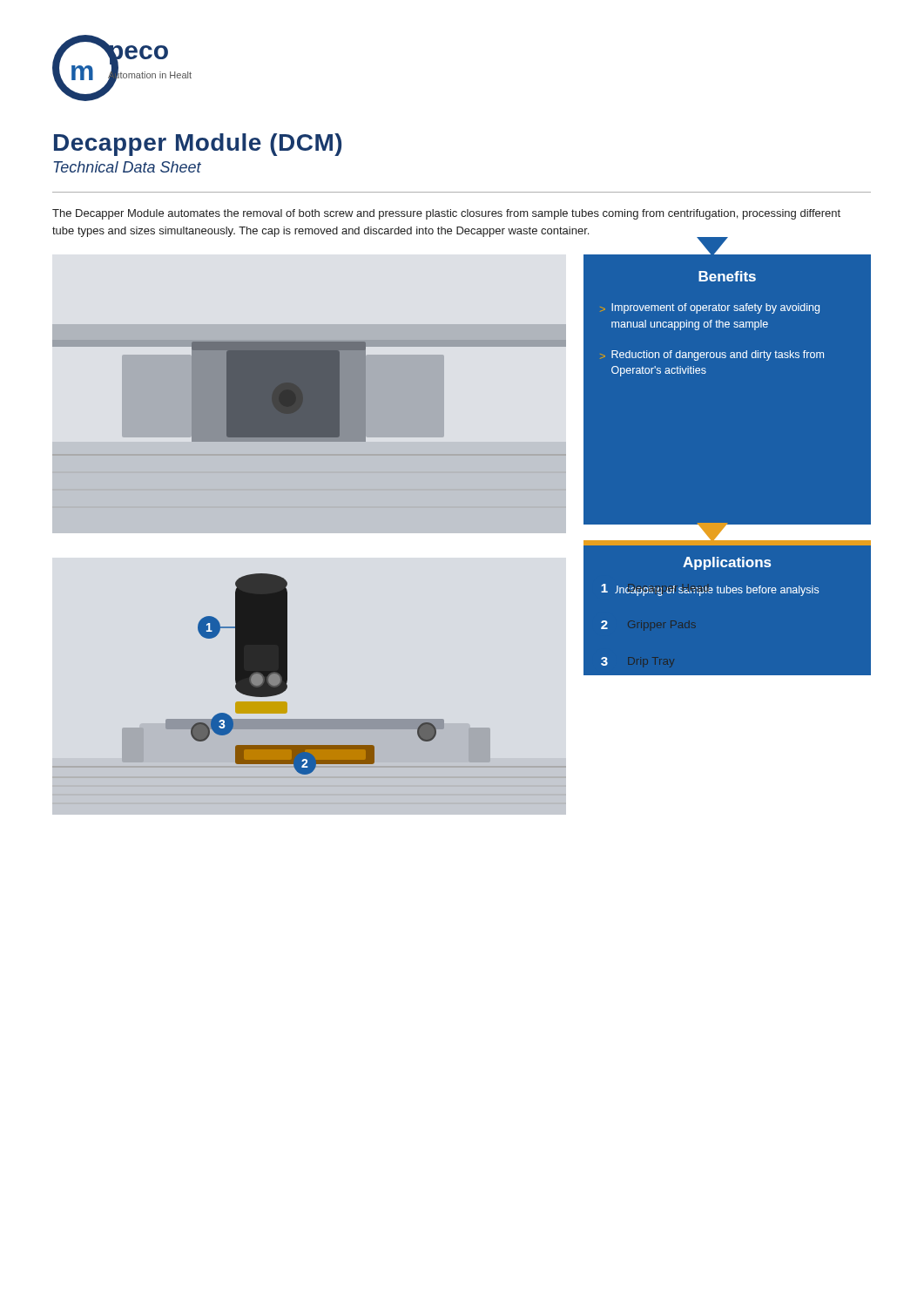
Task: Find "1 Decapper Head" on this page
Action: click(651, 587)
